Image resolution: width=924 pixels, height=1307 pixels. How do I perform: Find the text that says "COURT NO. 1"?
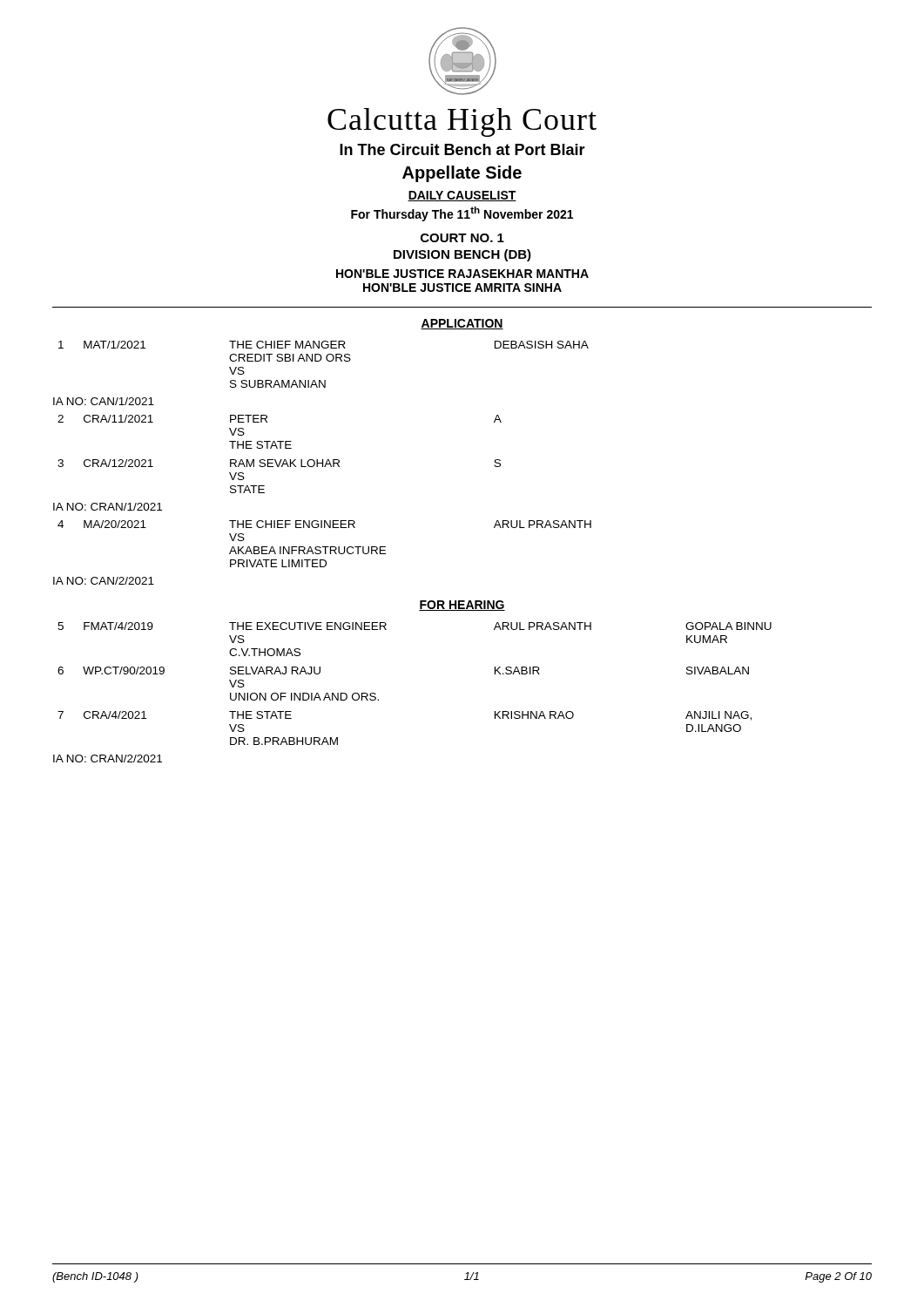pyautogui.click(x=462, y=237)
